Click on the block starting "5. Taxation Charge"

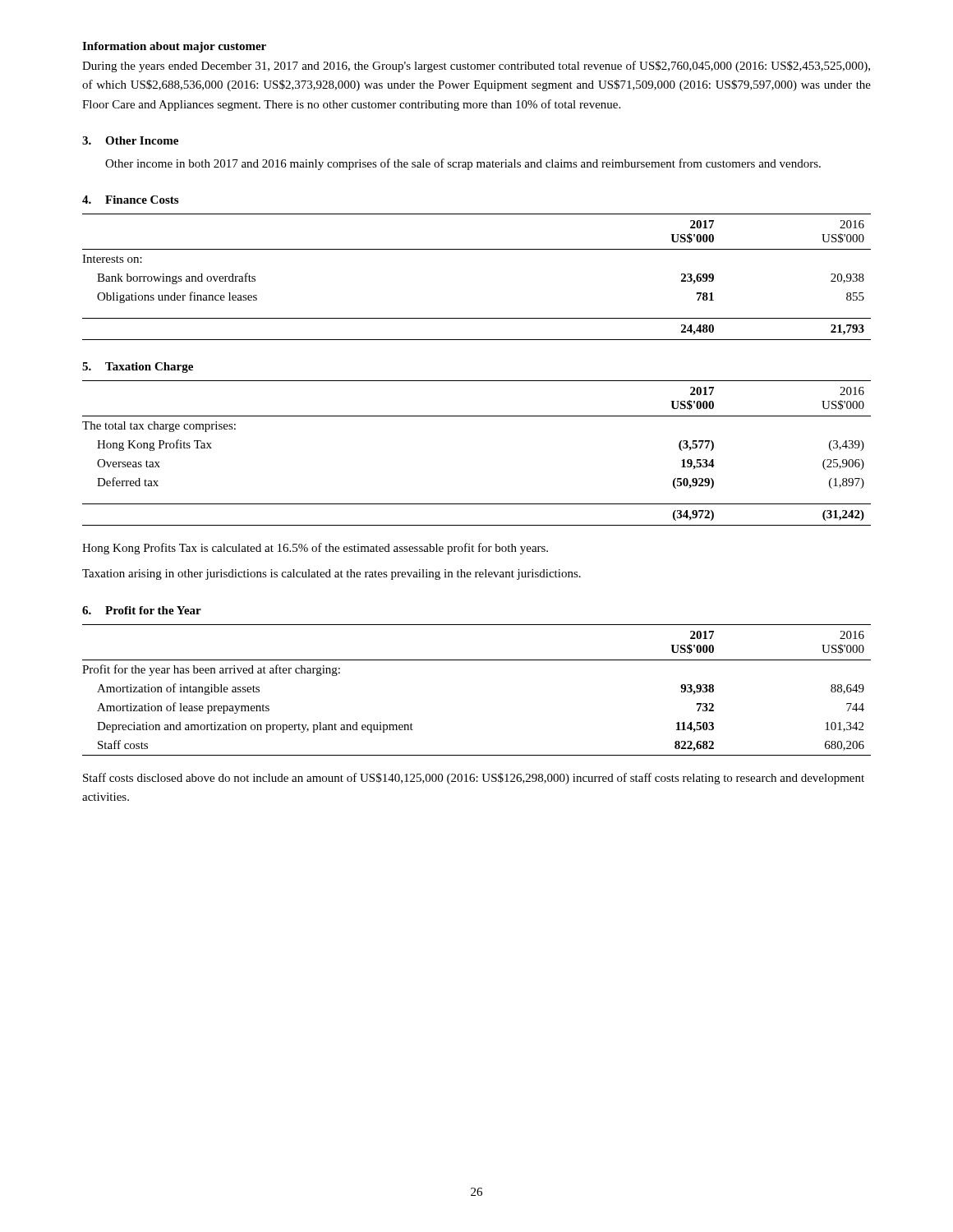pyautogui.click(x=138, y=367)
